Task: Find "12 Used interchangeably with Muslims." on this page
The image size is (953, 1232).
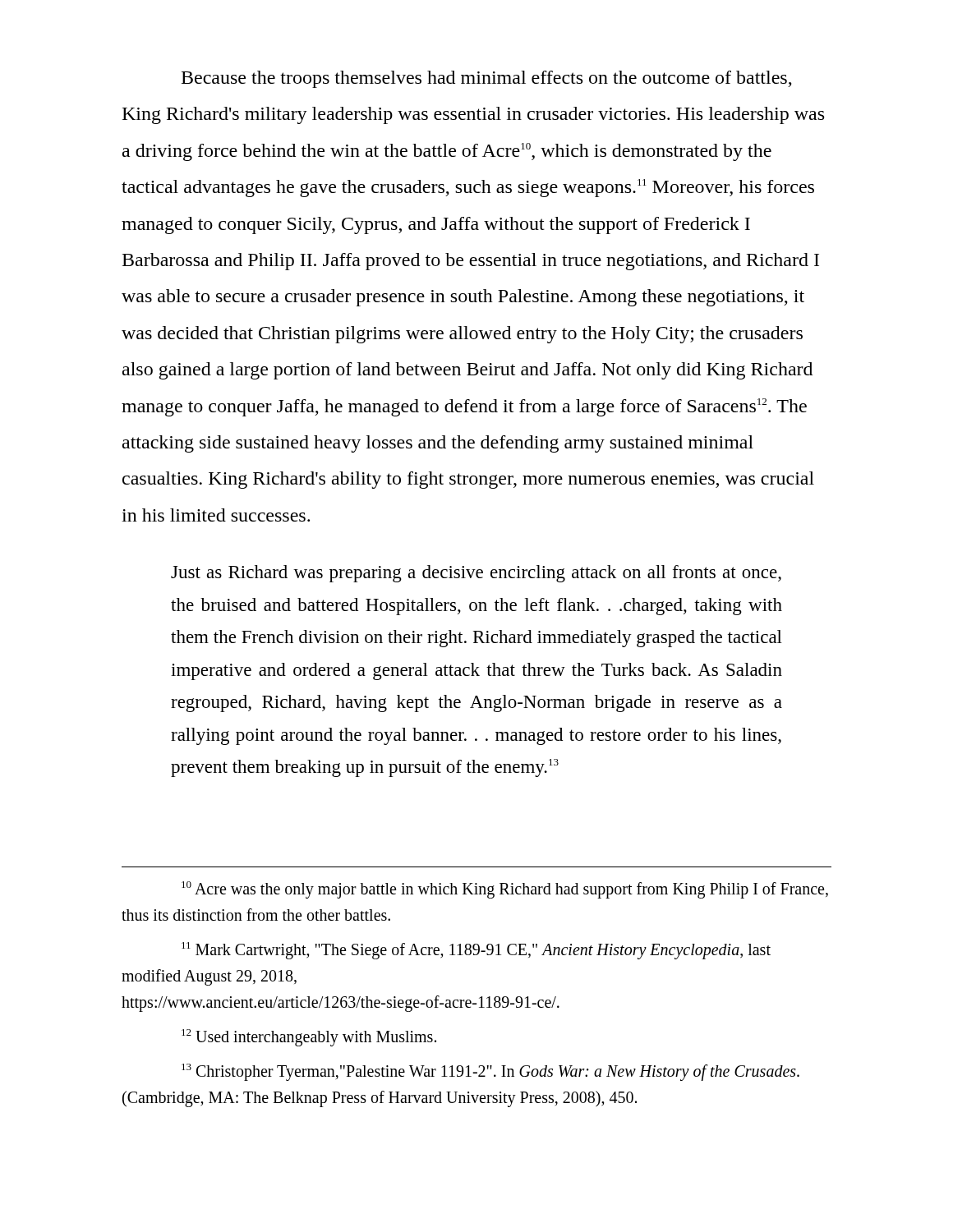Action: pyautogui.click(x=309, y=1036)
